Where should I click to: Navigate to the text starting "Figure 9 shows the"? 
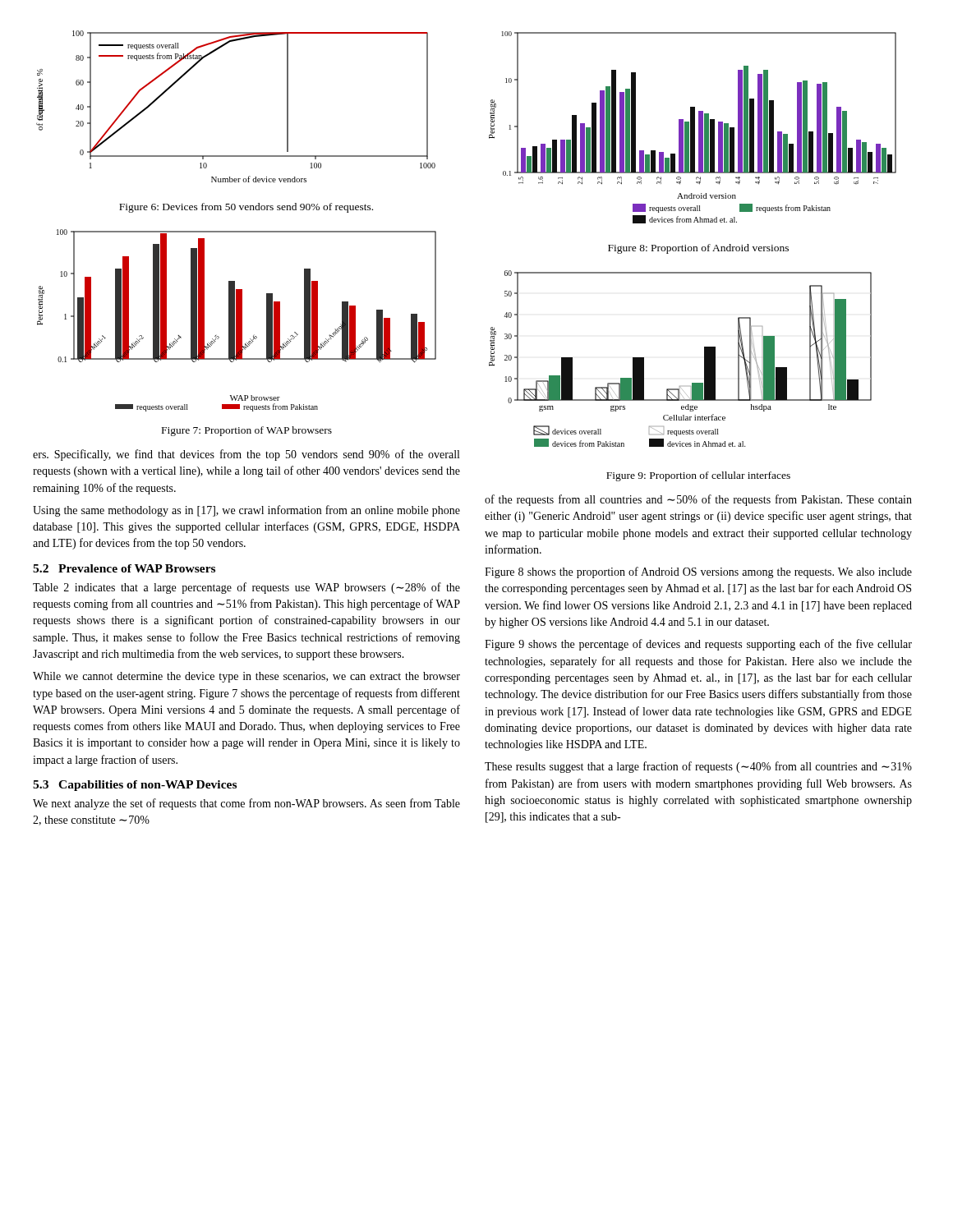(698, 695)
